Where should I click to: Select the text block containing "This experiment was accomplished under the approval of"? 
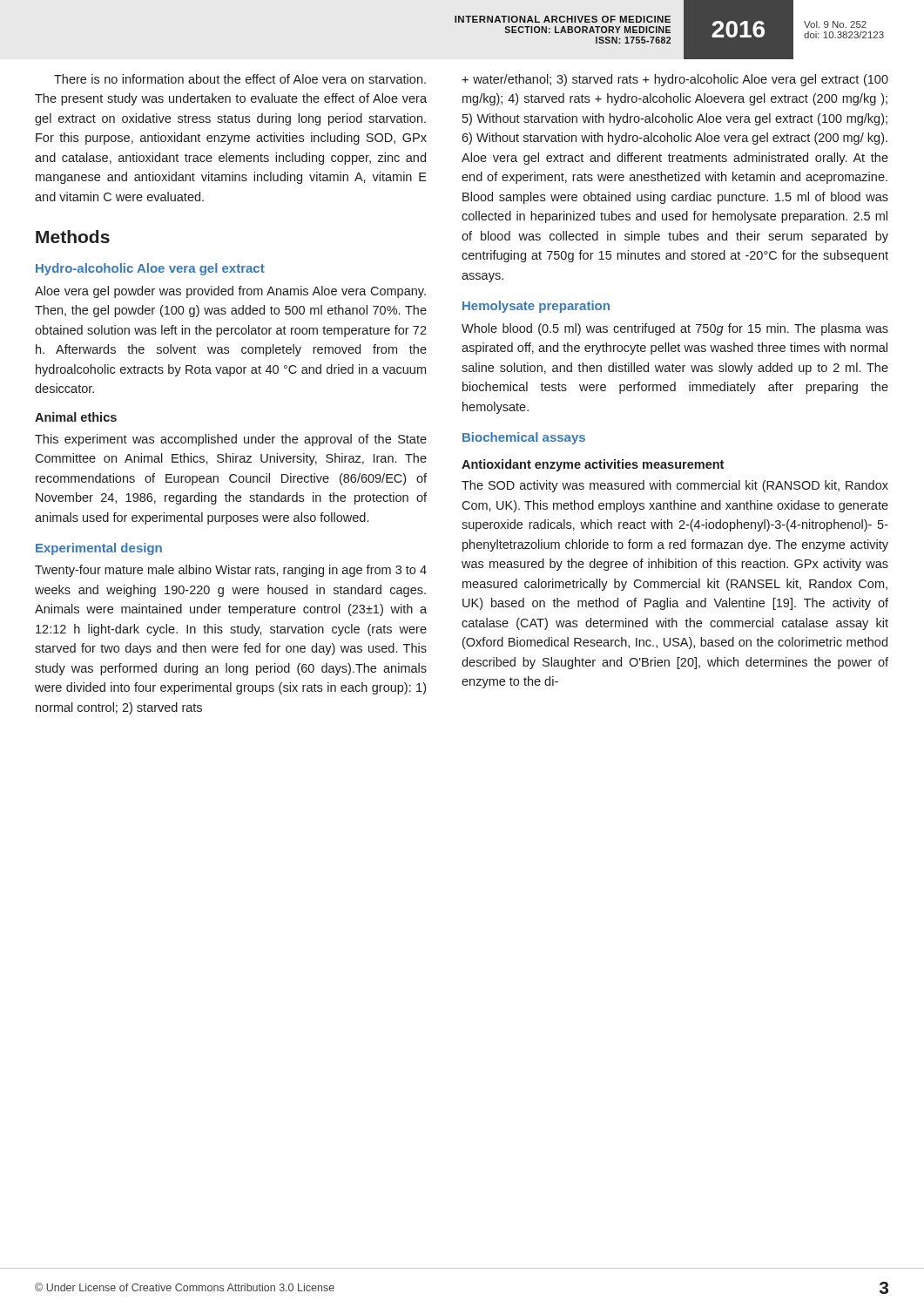click(x=231, y=478)
